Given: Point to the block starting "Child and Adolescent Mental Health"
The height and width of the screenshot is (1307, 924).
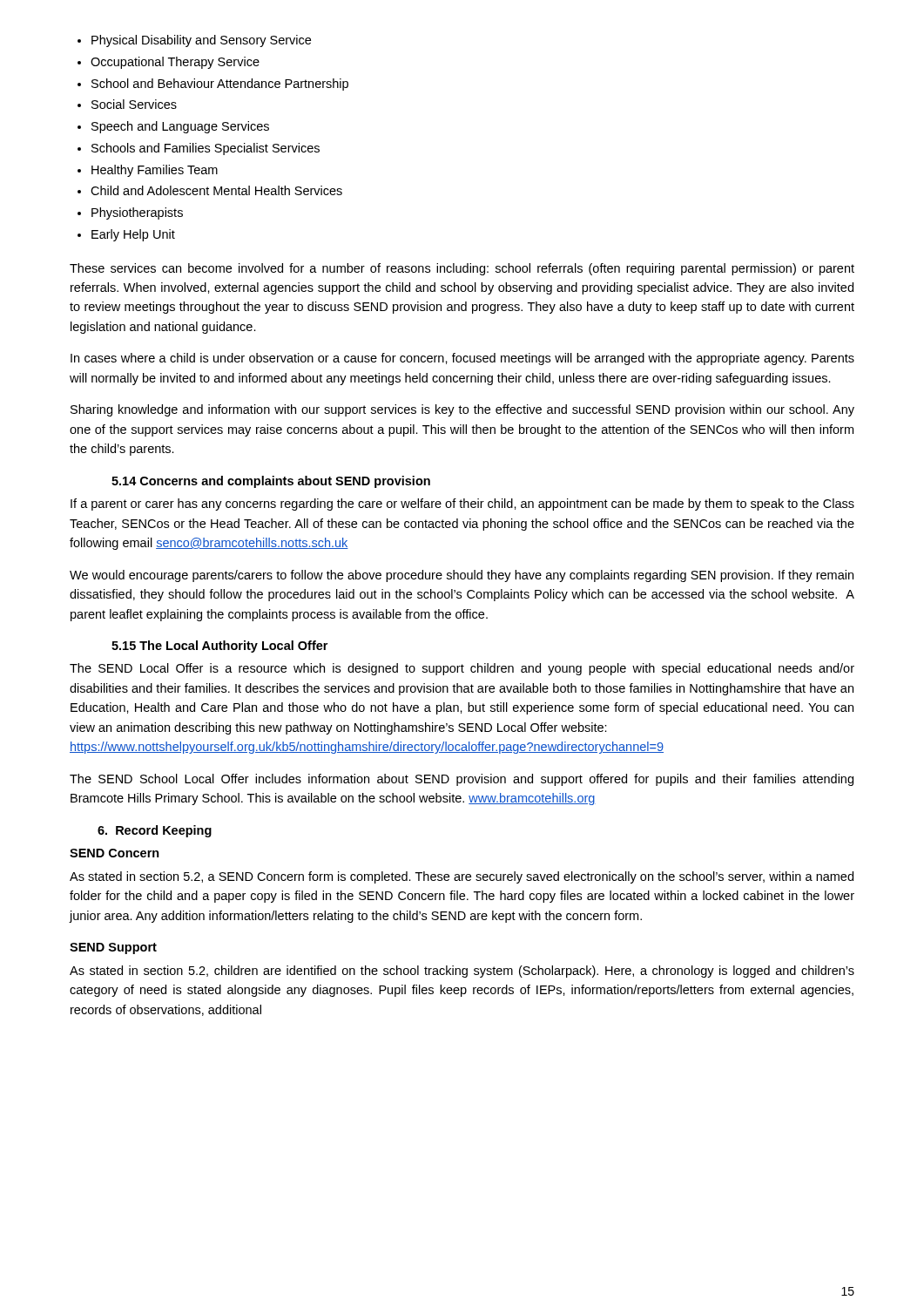Looking at the screenshot, I should (216, 190).
